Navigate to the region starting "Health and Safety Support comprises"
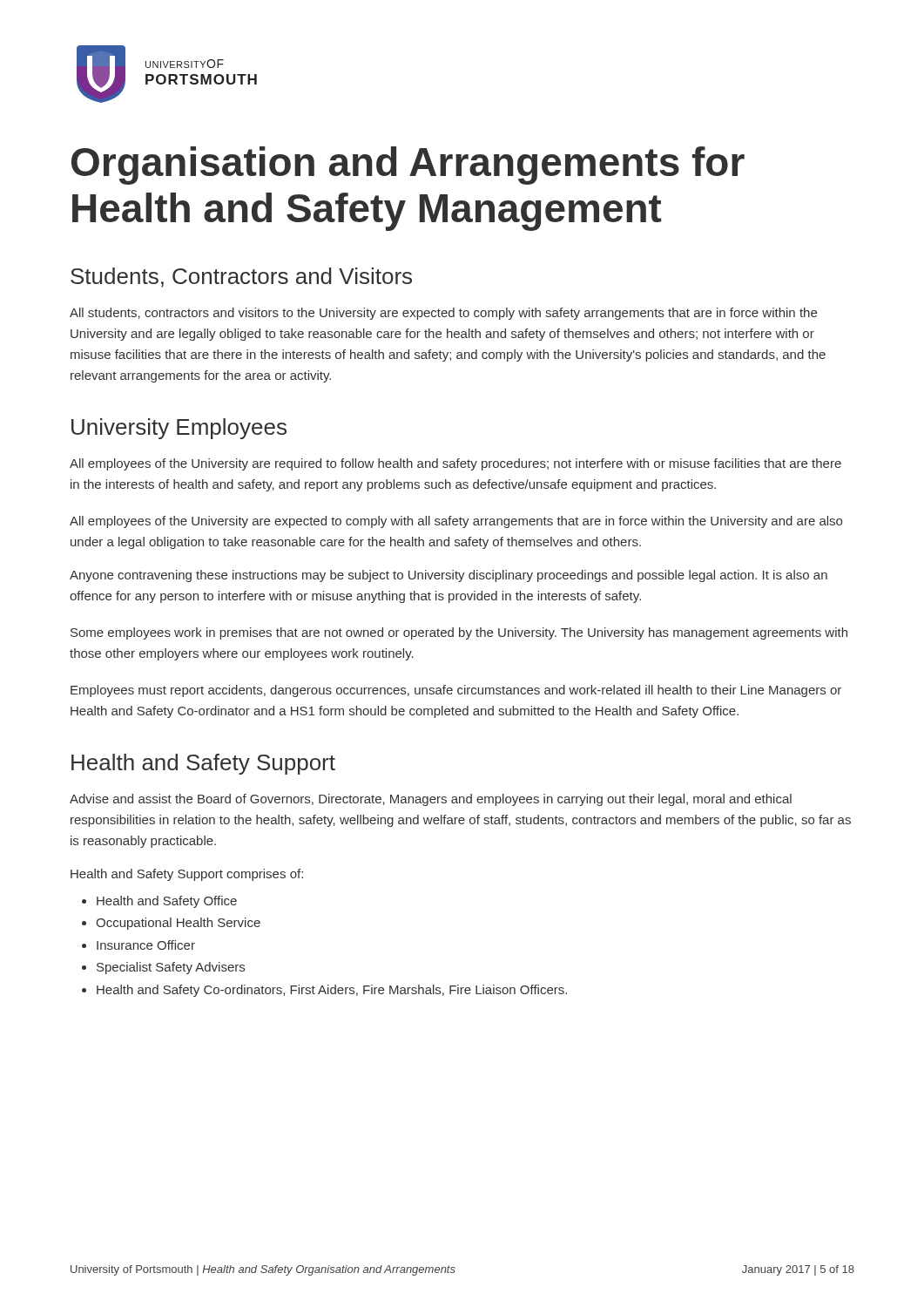924x1307 pixels. pos(187,873)
